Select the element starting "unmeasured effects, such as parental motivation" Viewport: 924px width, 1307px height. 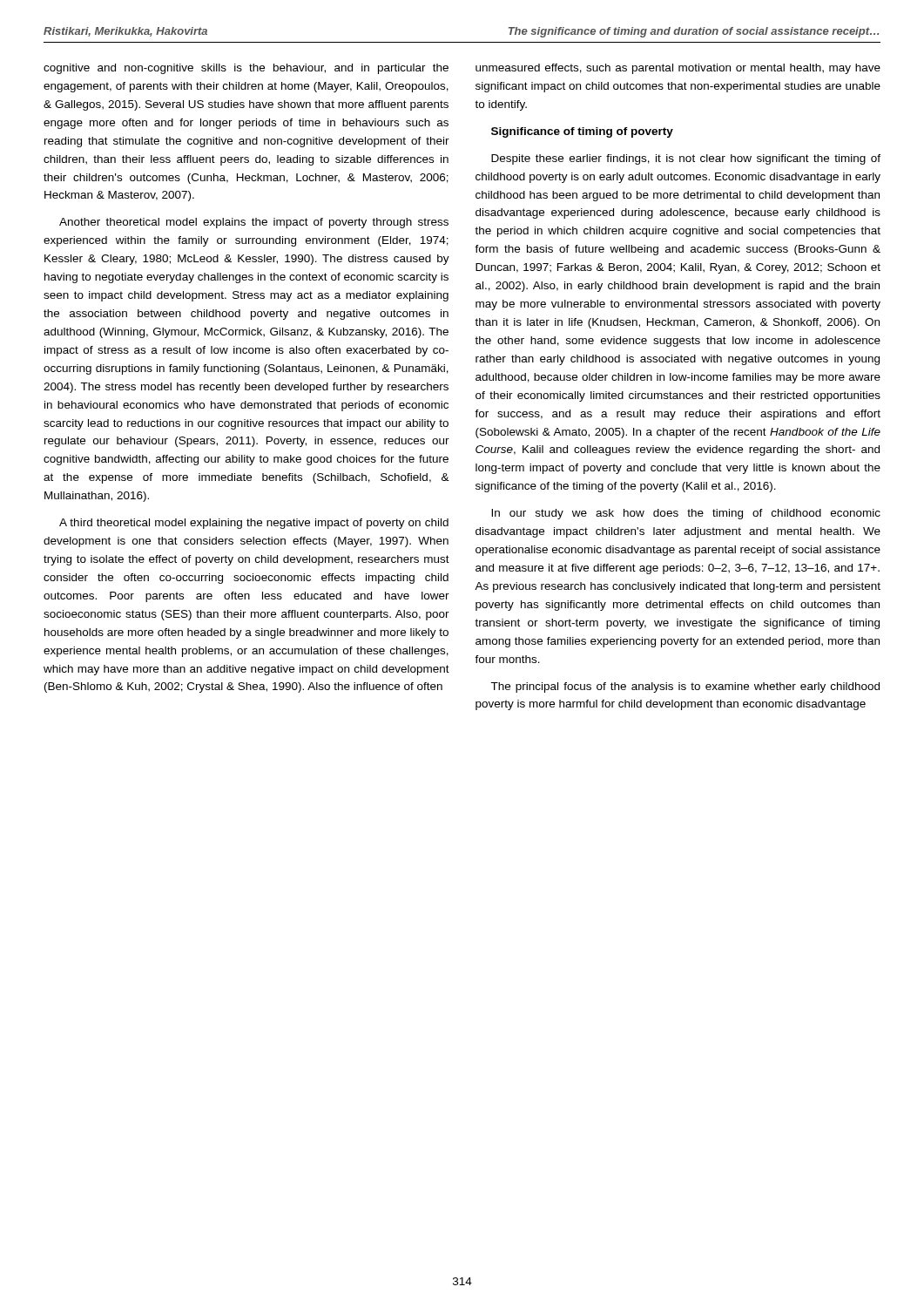click(x=678, y=87)
